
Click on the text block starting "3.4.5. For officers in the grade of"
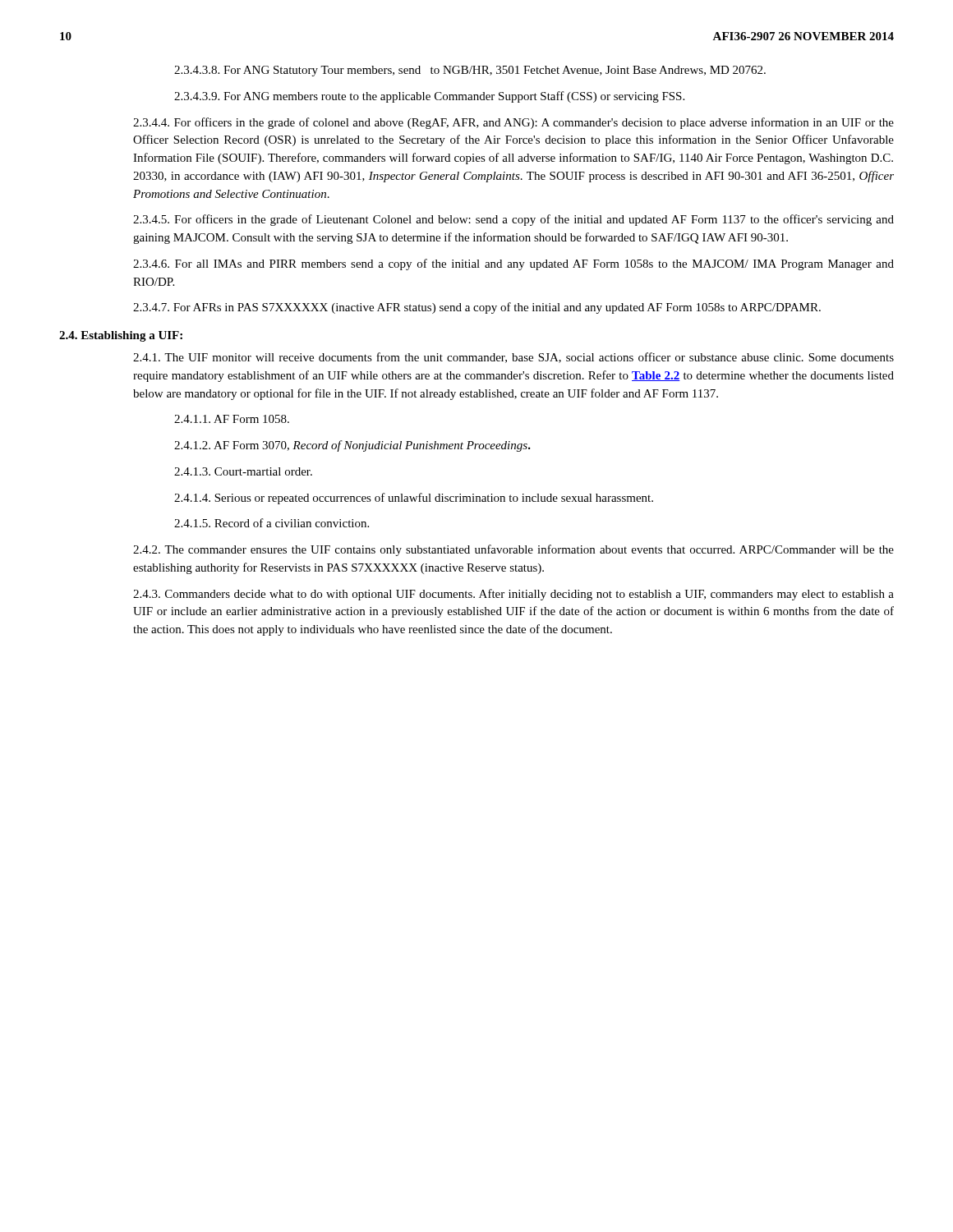pyautogui.click(x=513, y=228)
